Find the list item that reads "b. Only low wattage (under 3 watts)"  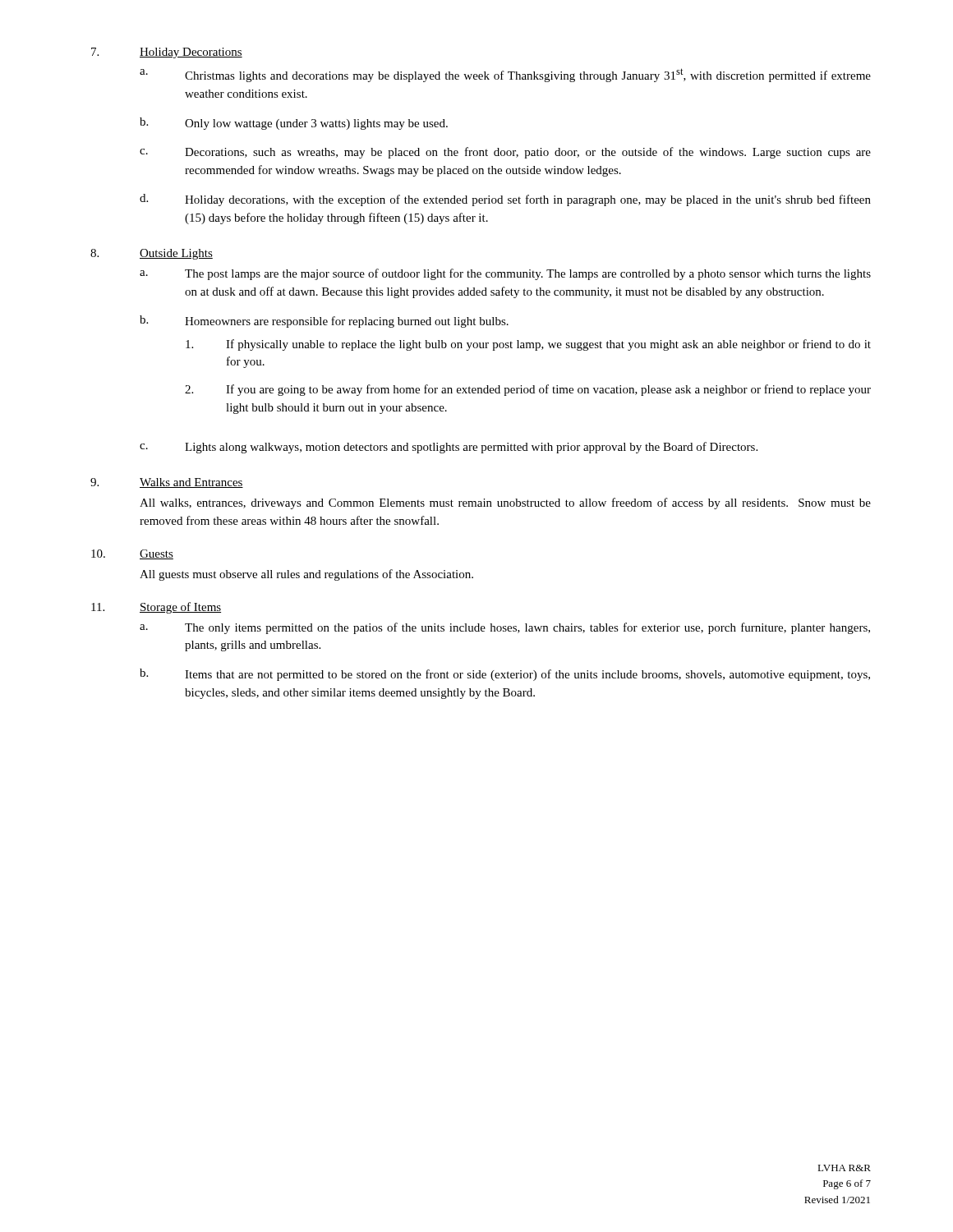[294, 124]
